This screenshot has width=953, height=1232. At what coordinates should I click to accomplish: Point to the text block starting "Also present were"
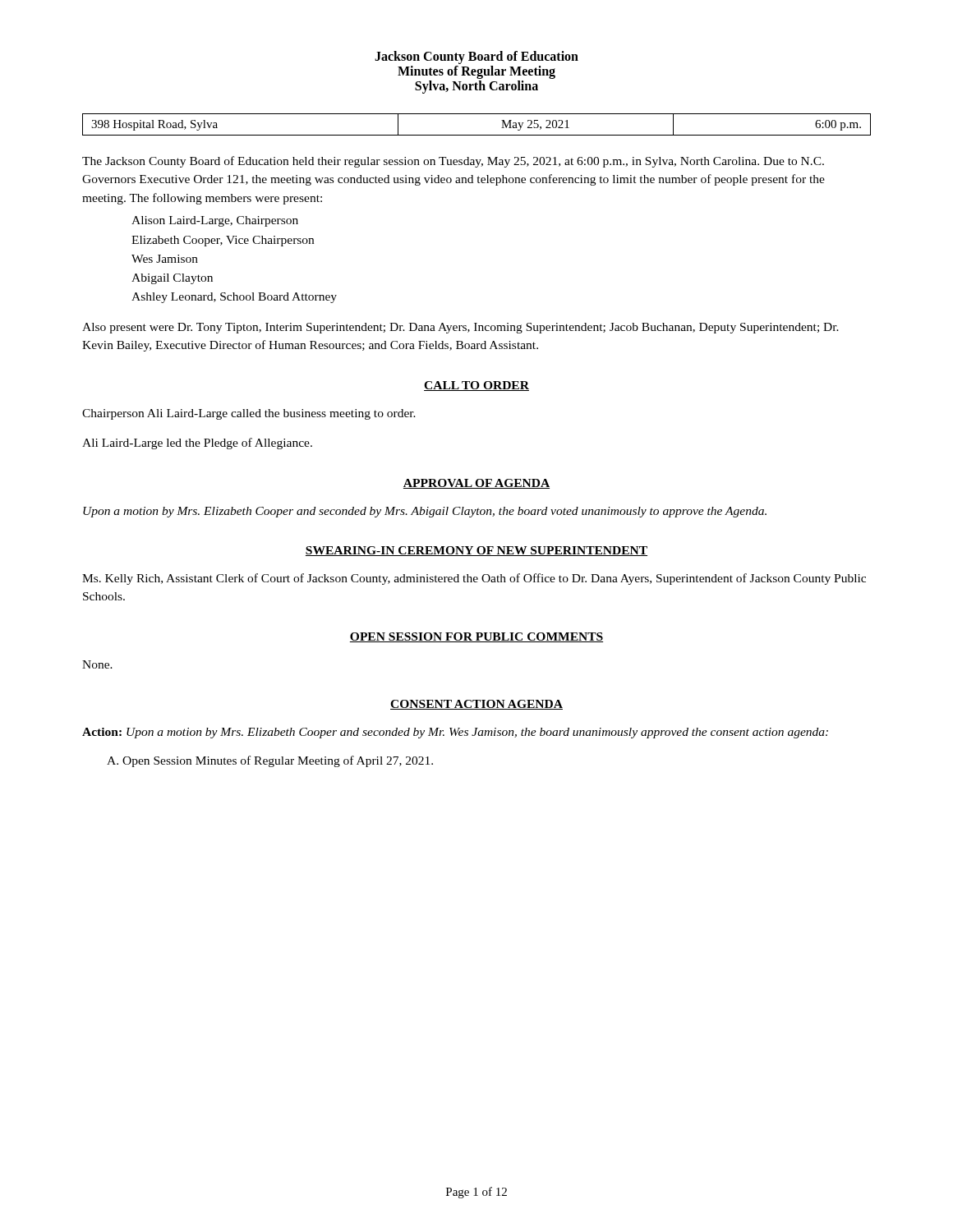pyautogui.click(x=461, y=335)
